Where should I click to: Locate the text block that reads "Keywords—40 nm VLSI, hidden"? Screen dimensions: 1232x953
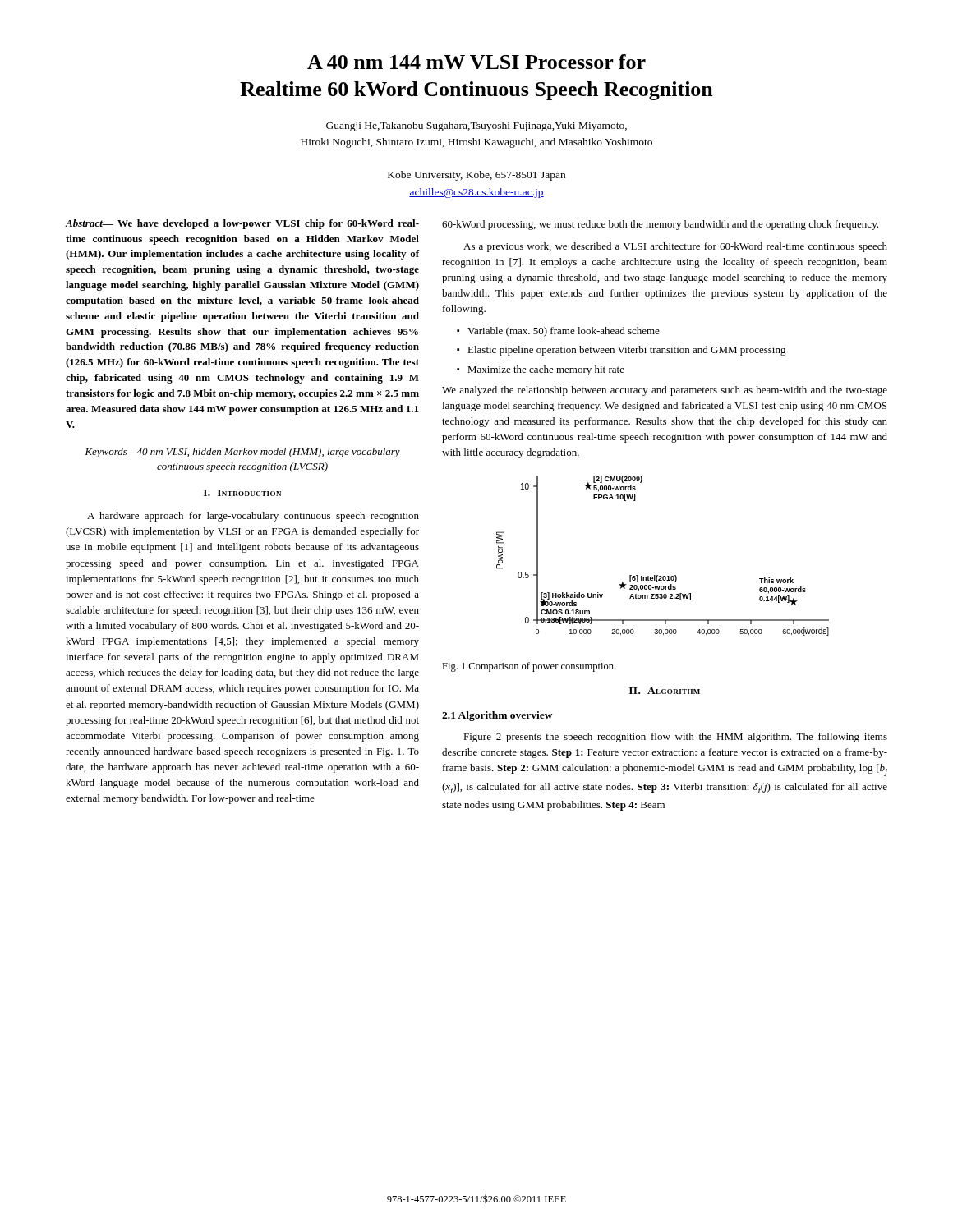[242, 459]
